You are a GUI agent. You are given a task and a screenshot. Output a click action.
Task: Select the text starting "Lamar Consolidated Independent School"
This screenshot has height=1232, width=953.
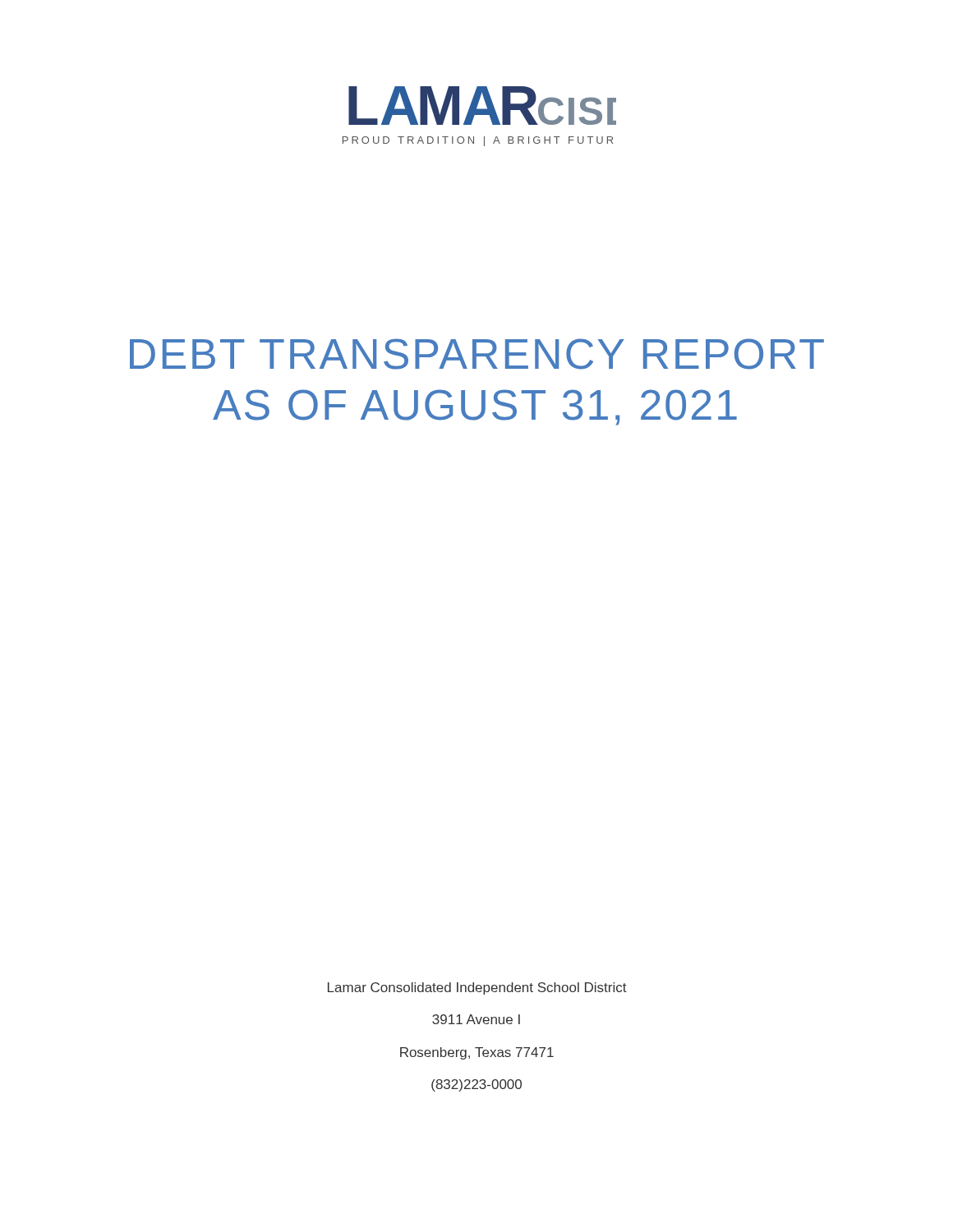476,1036
